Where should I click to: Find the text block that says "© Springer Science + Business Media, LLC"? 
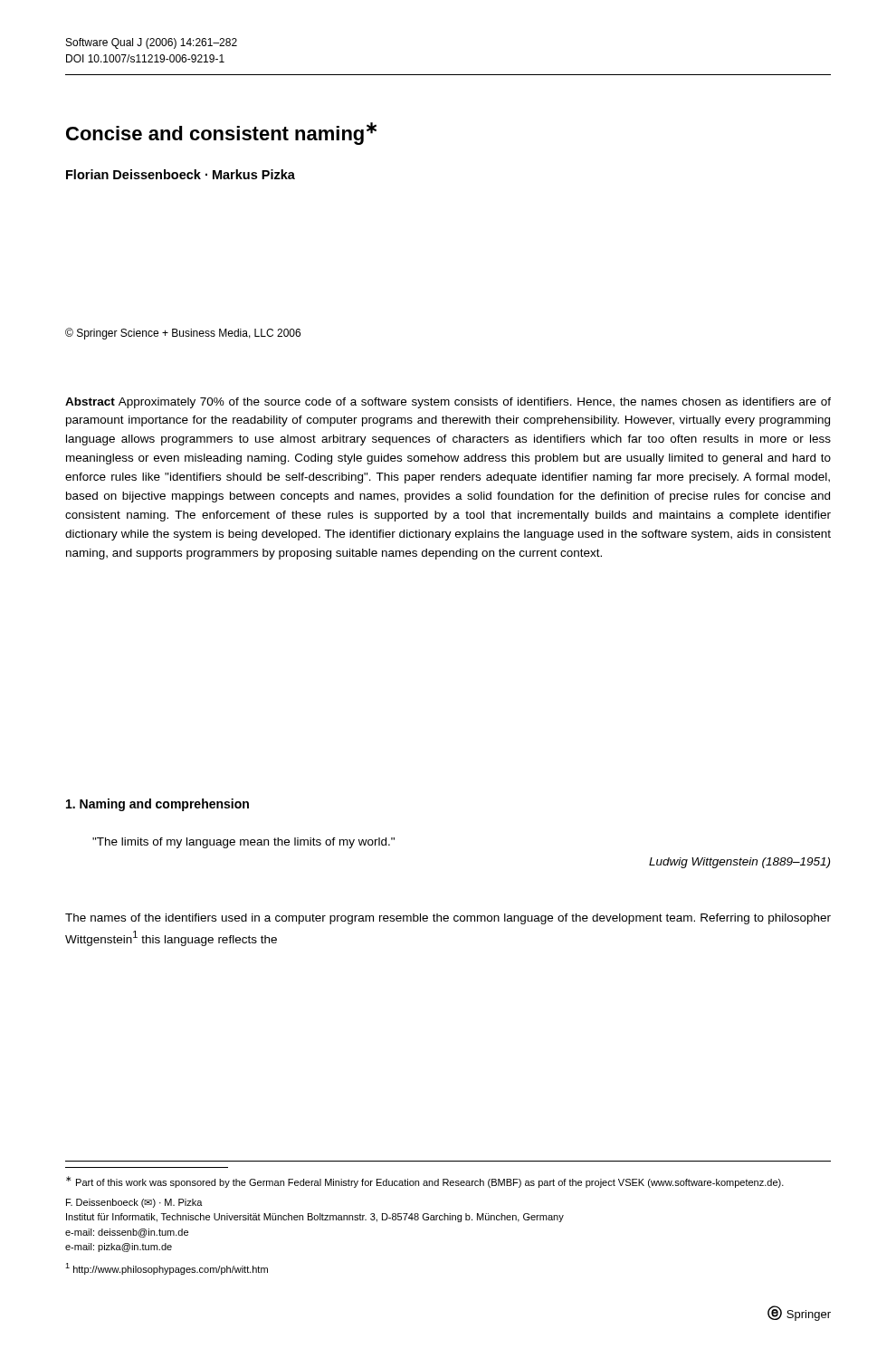(183, 333)
